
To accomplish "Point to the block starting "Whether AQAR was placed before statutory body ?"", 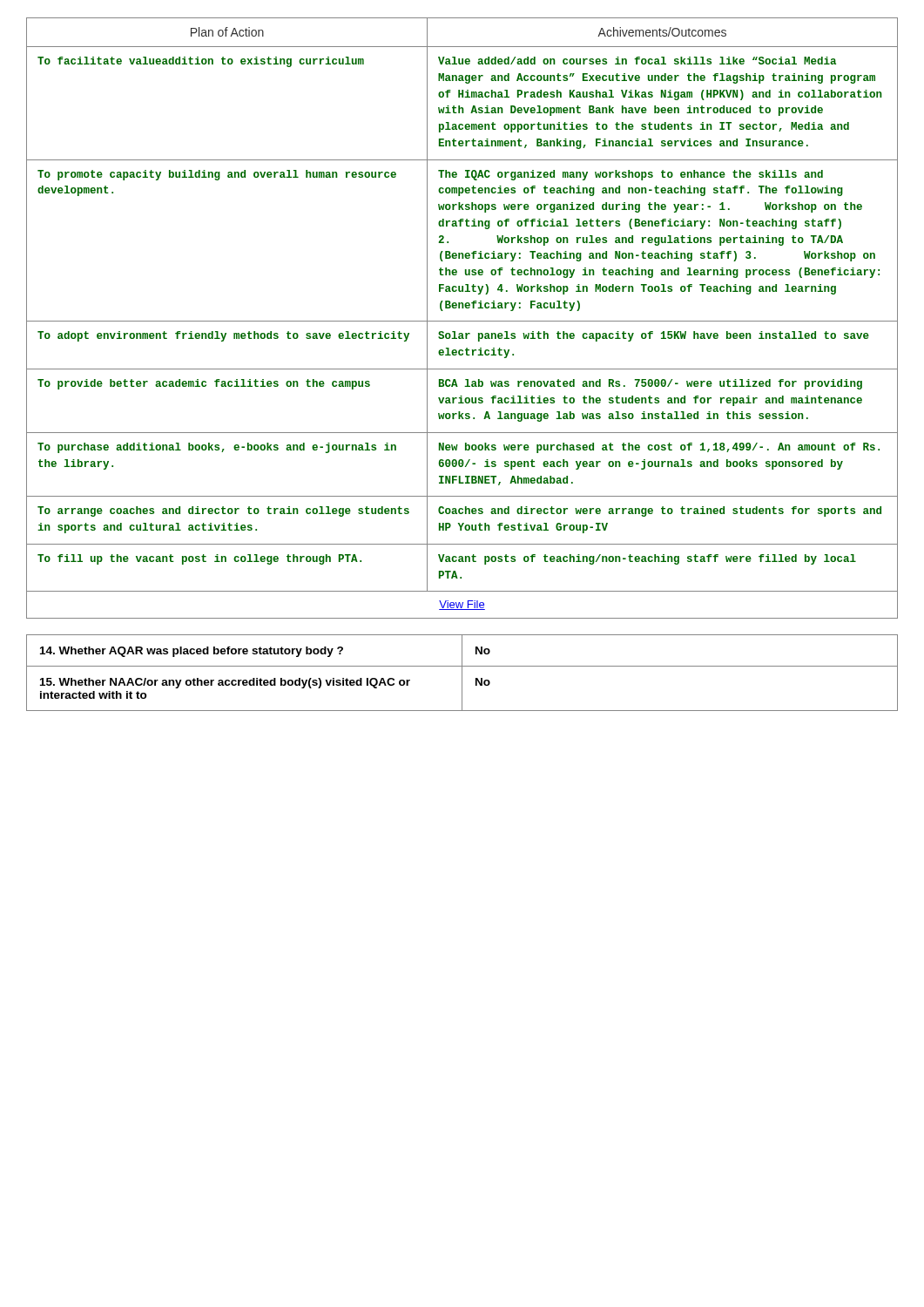I will [191, 651].
